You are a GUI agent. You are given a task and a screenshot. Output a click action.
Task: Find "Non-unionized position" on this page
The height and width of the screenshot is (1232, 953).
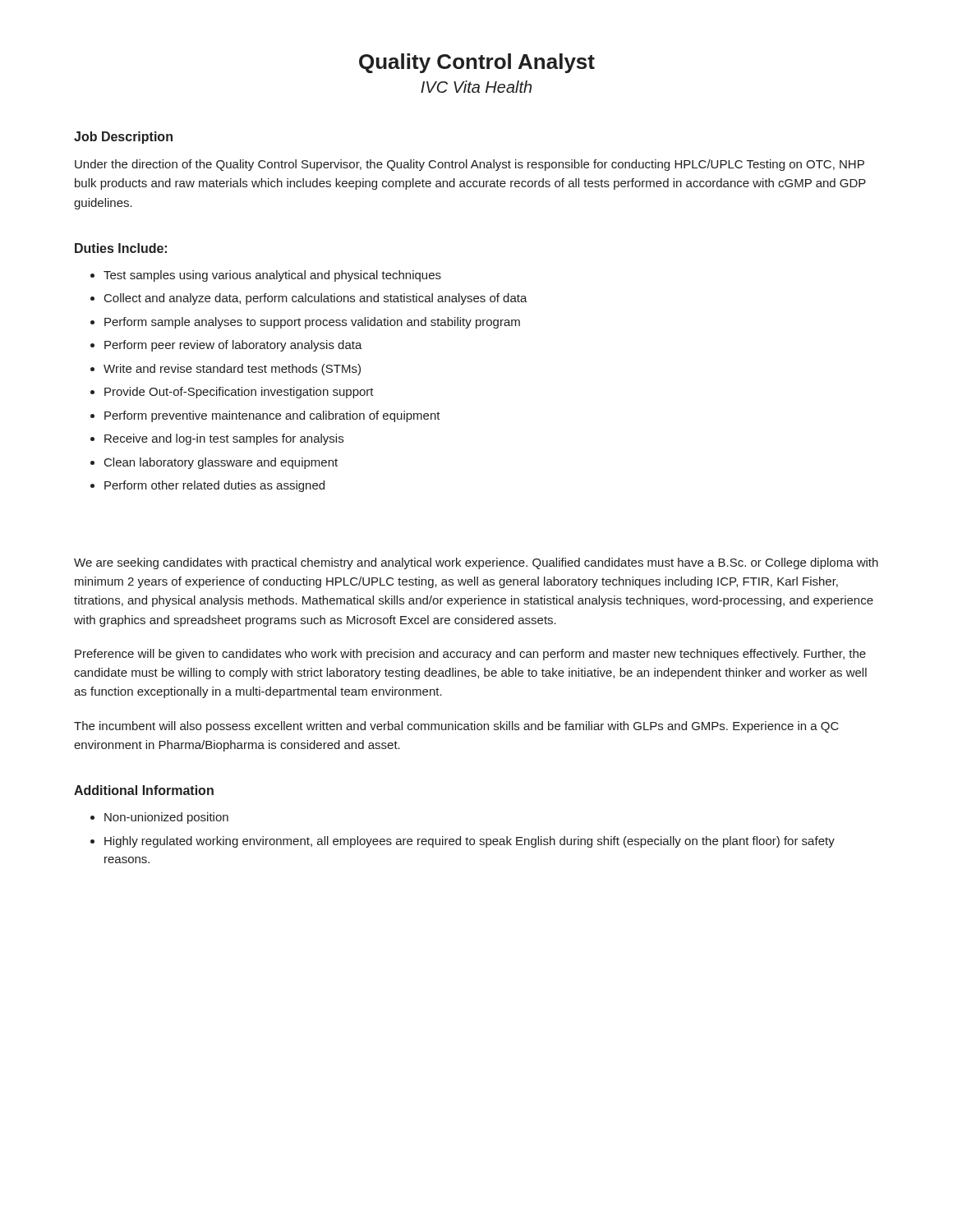(x=166, y=817)
